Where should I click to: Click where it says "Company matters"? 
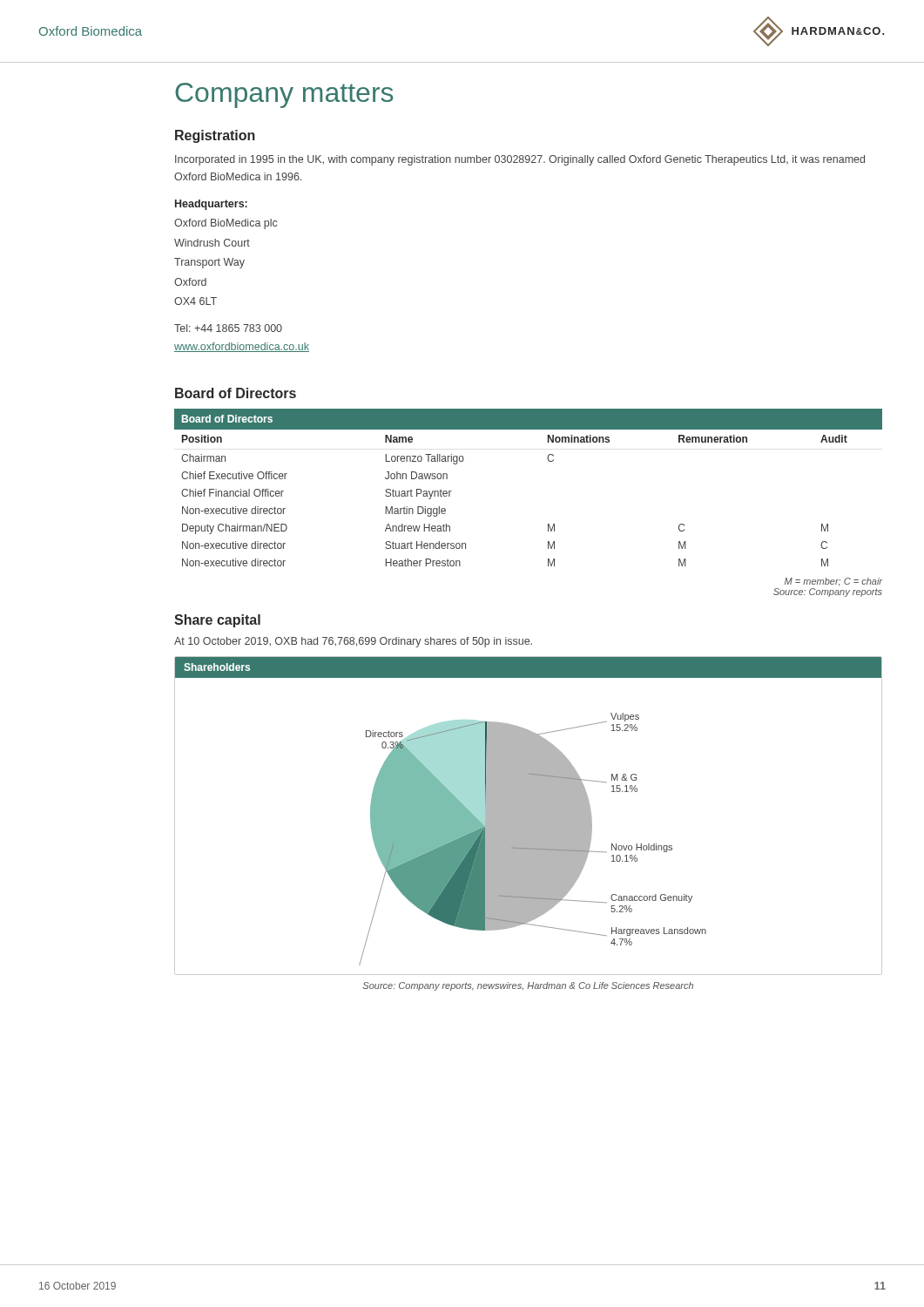284,92
